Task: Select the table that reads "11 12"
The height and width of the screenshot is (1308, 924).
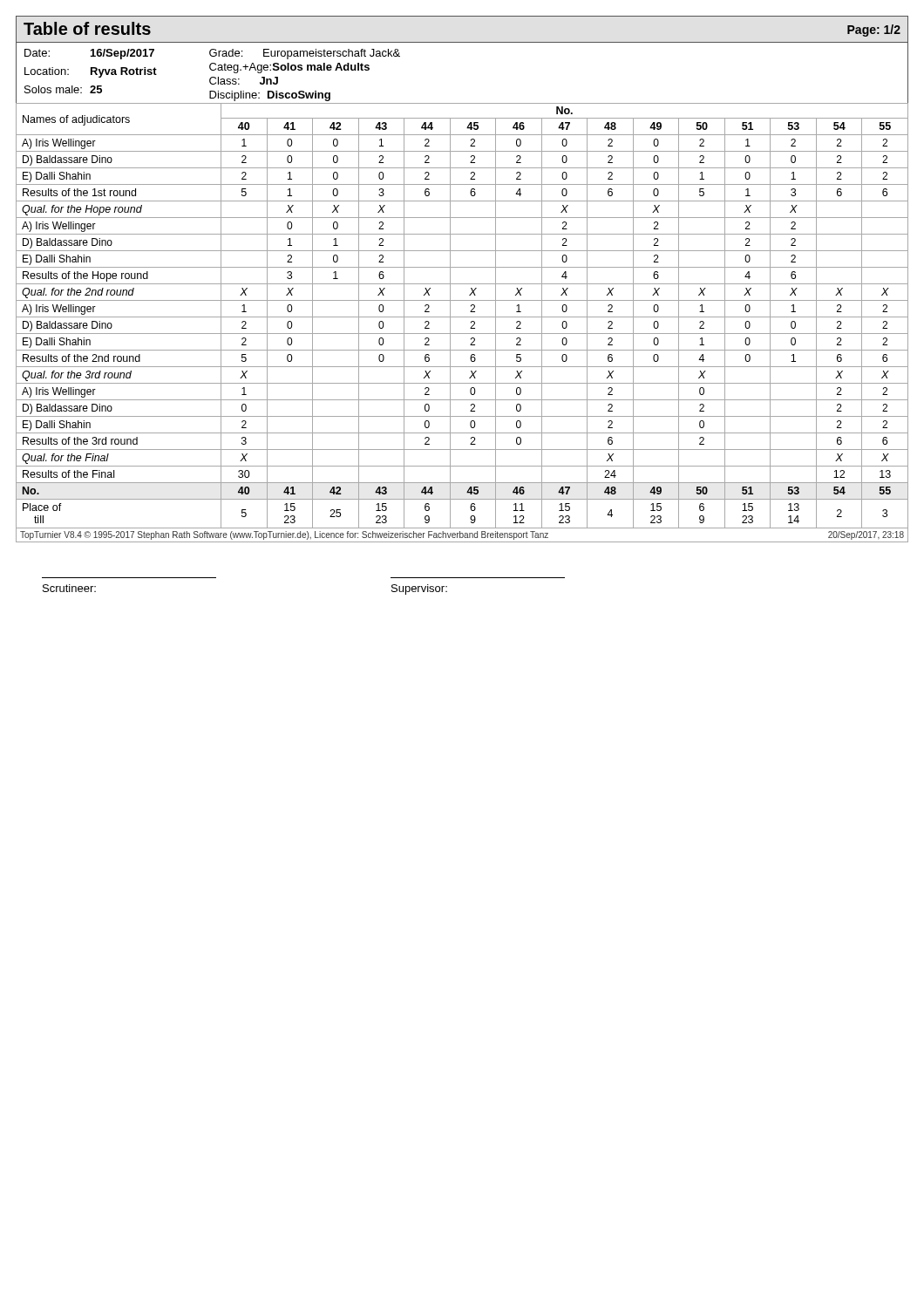Action: 462,316
